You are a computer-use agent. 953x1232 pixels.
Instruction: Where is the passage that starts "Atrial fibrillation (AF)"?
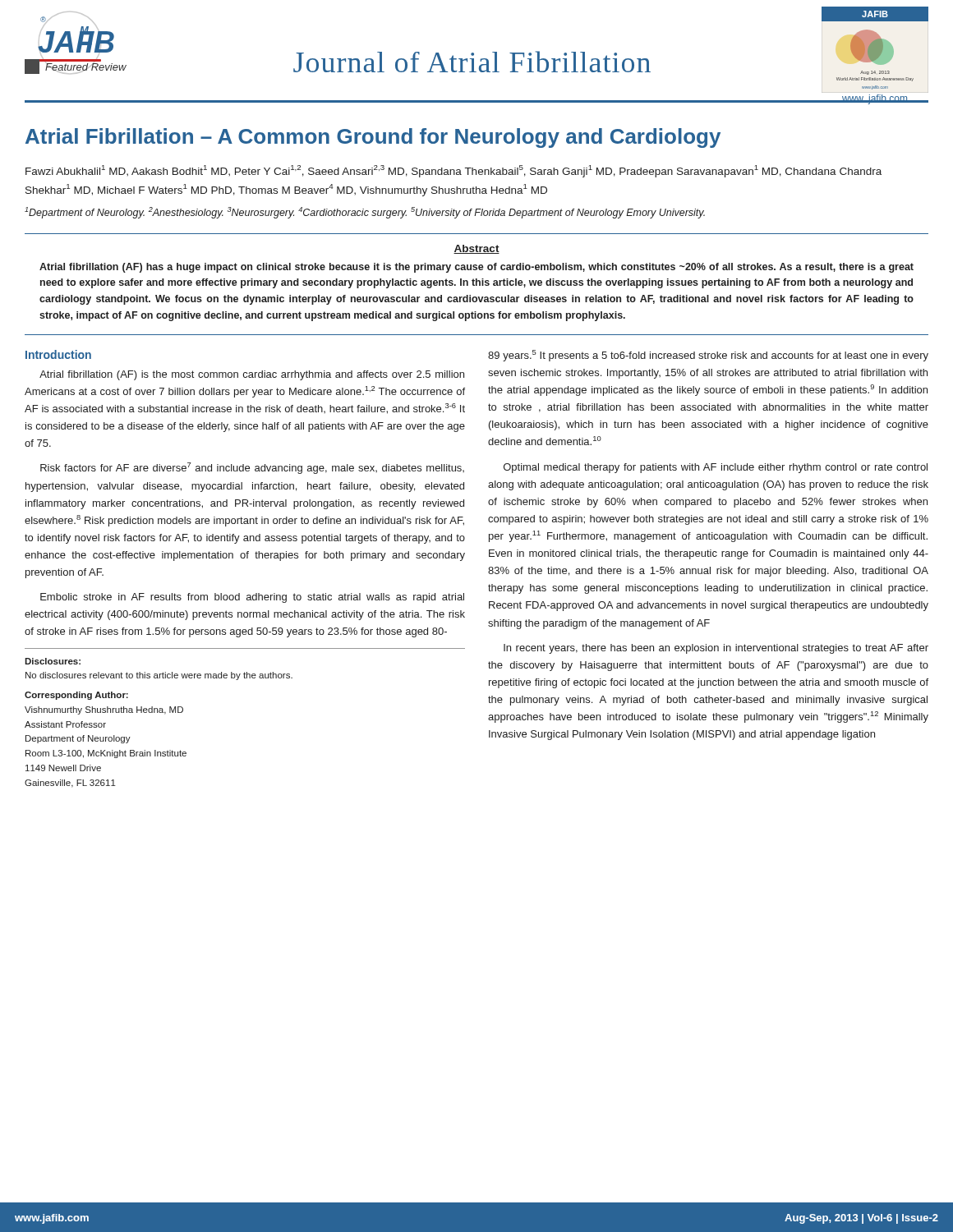(245, 503)
